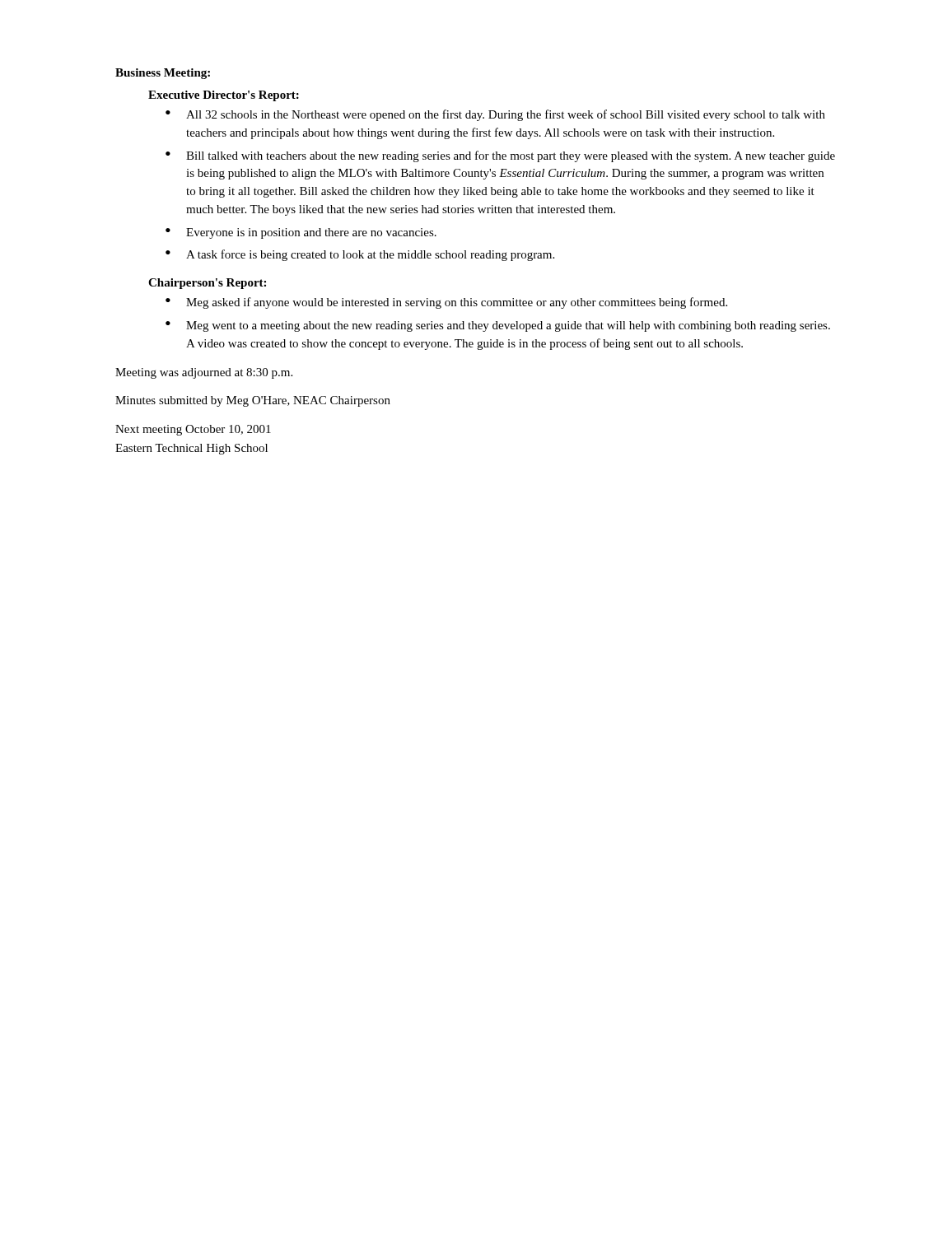The image size is (952, 1235).
Task: Point to the text block starting "• Meg went to"
Action: tap(501, 335)
